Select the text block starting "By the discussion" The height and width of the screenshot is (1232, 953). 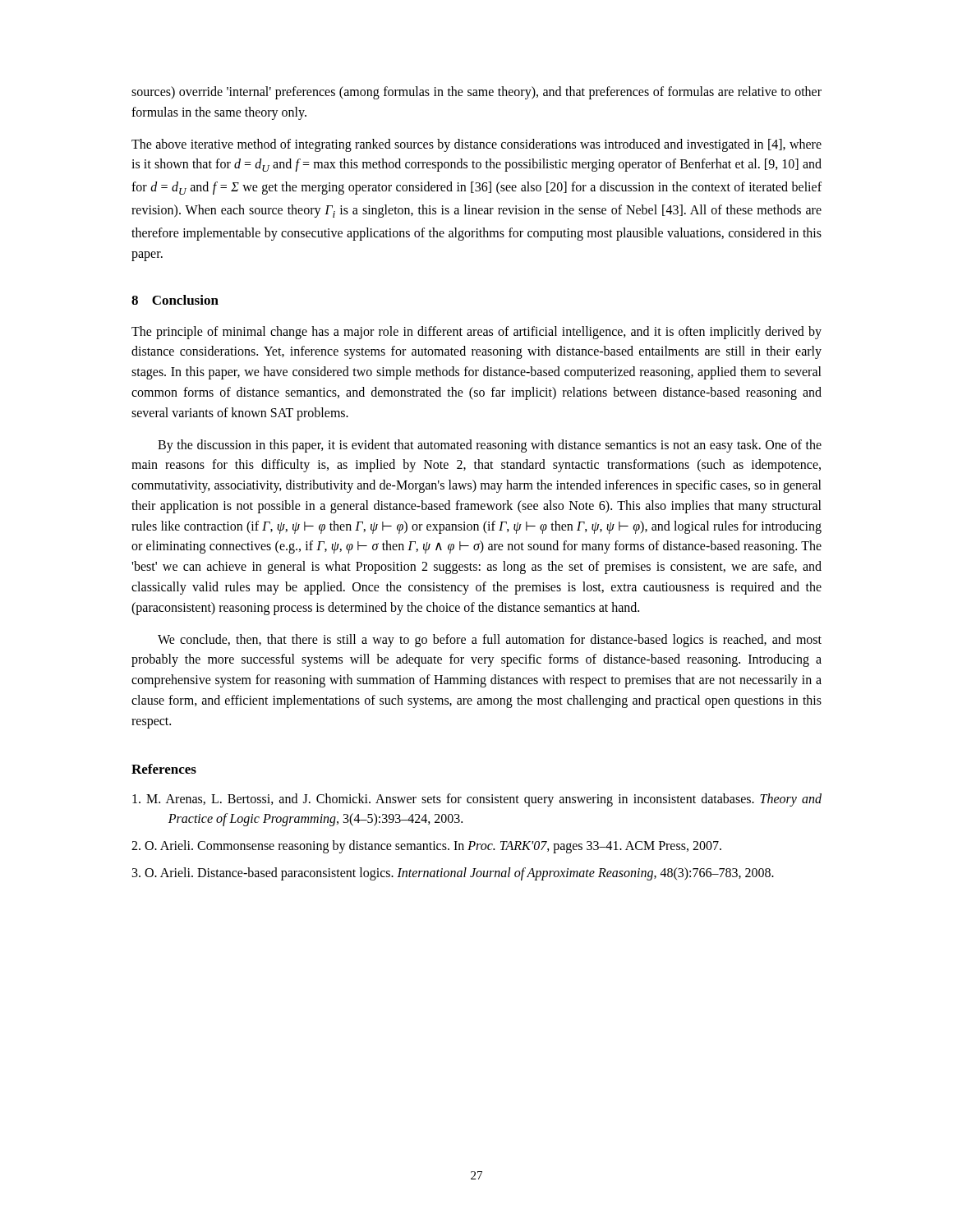[x=476, y=527]
